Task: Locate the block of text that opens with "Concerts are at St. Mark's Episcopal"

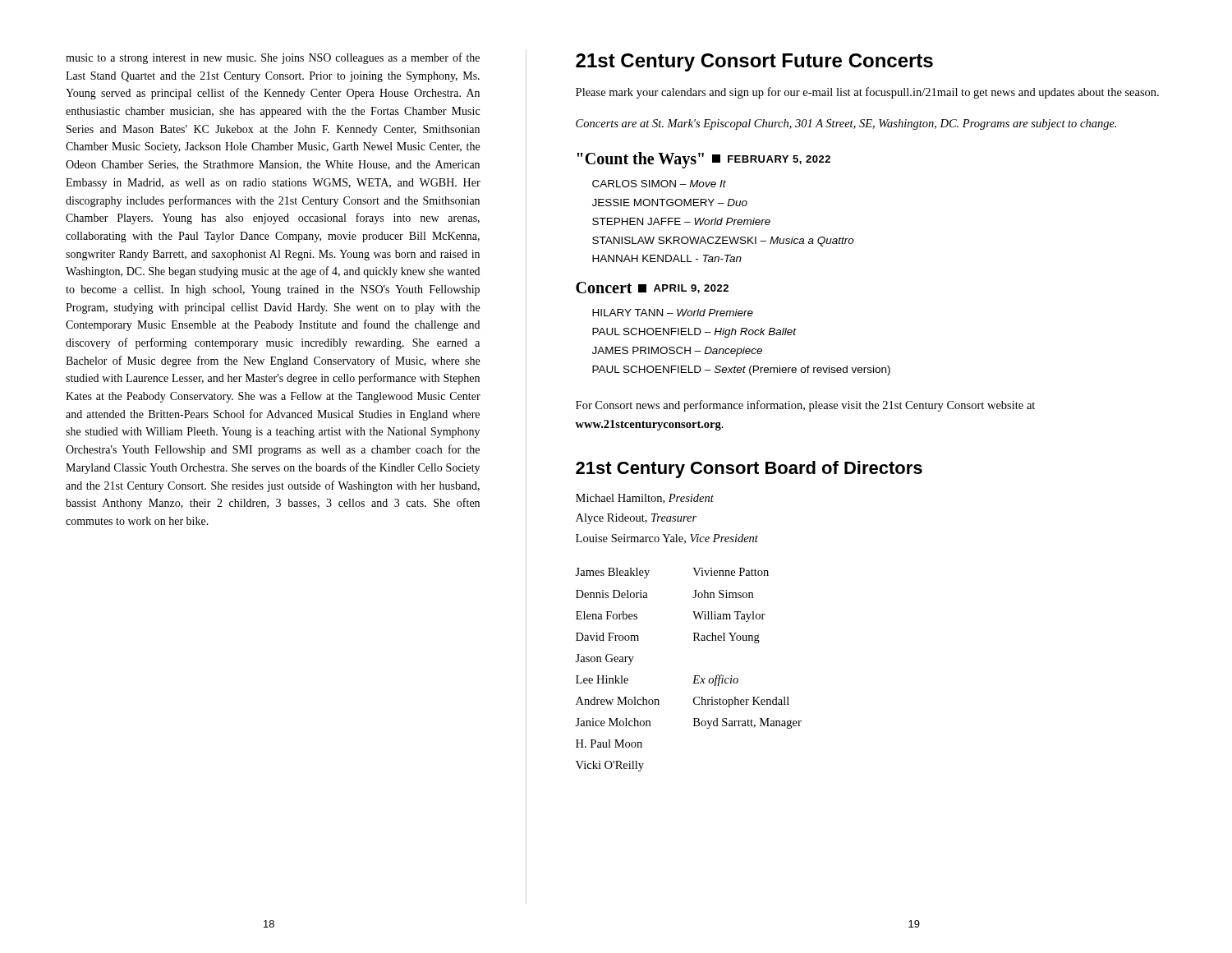Action: [871, 124]
